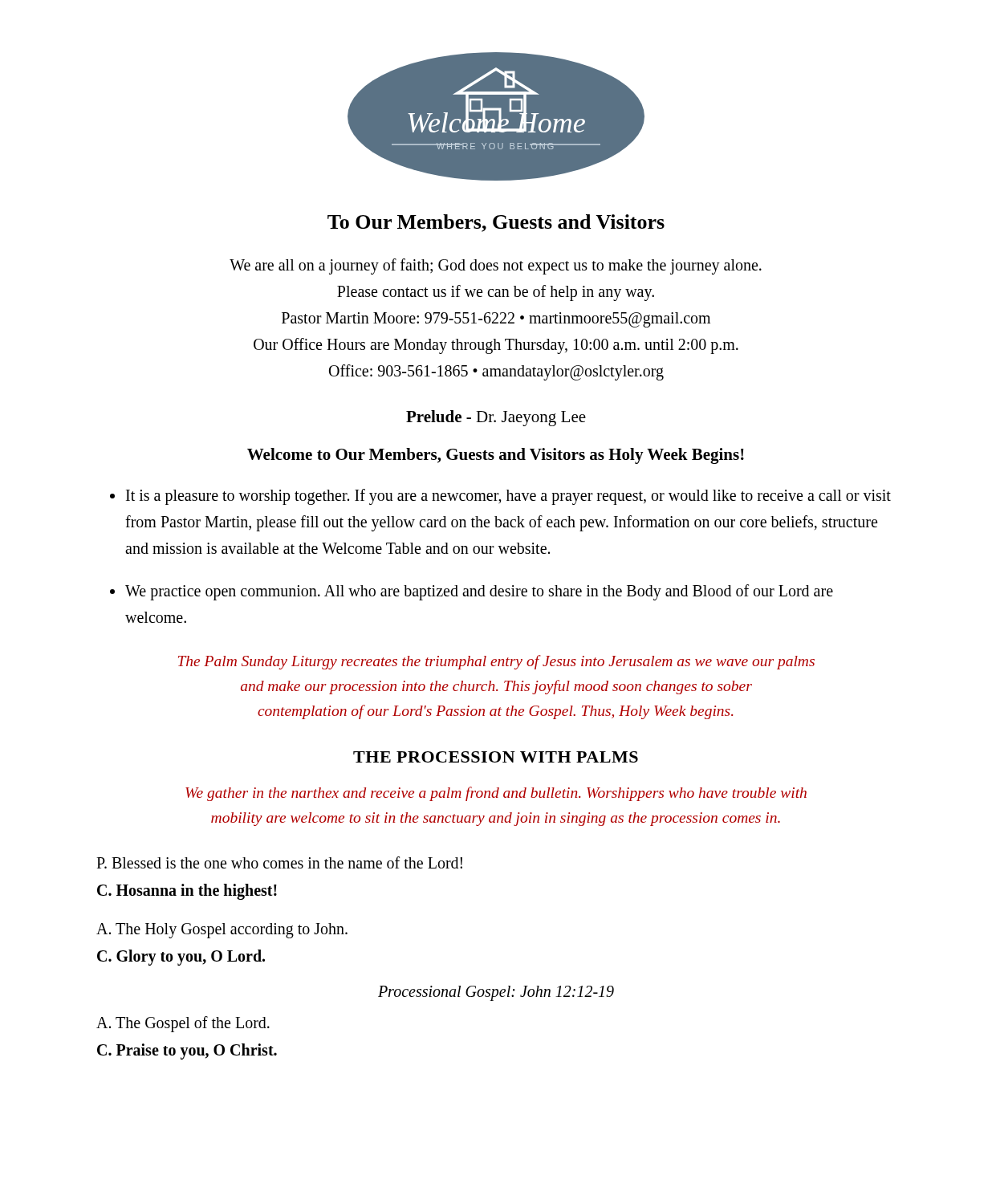
Task: Select the list item that says "We practice open communion. All who are baptized"
Action: point(479,604)
